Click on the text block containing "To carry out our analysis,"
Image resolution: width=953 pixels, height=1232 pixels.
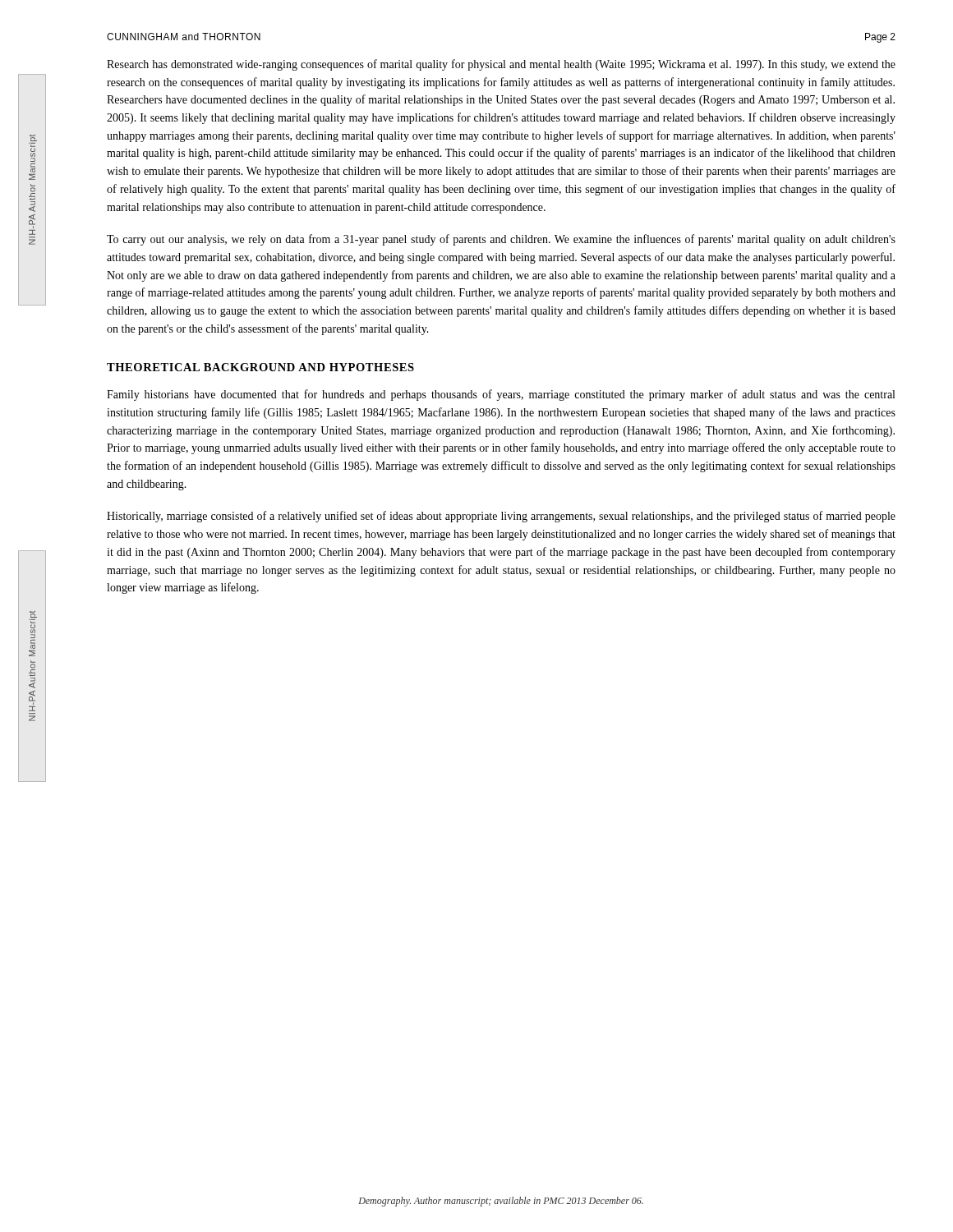tap(501, 284)
